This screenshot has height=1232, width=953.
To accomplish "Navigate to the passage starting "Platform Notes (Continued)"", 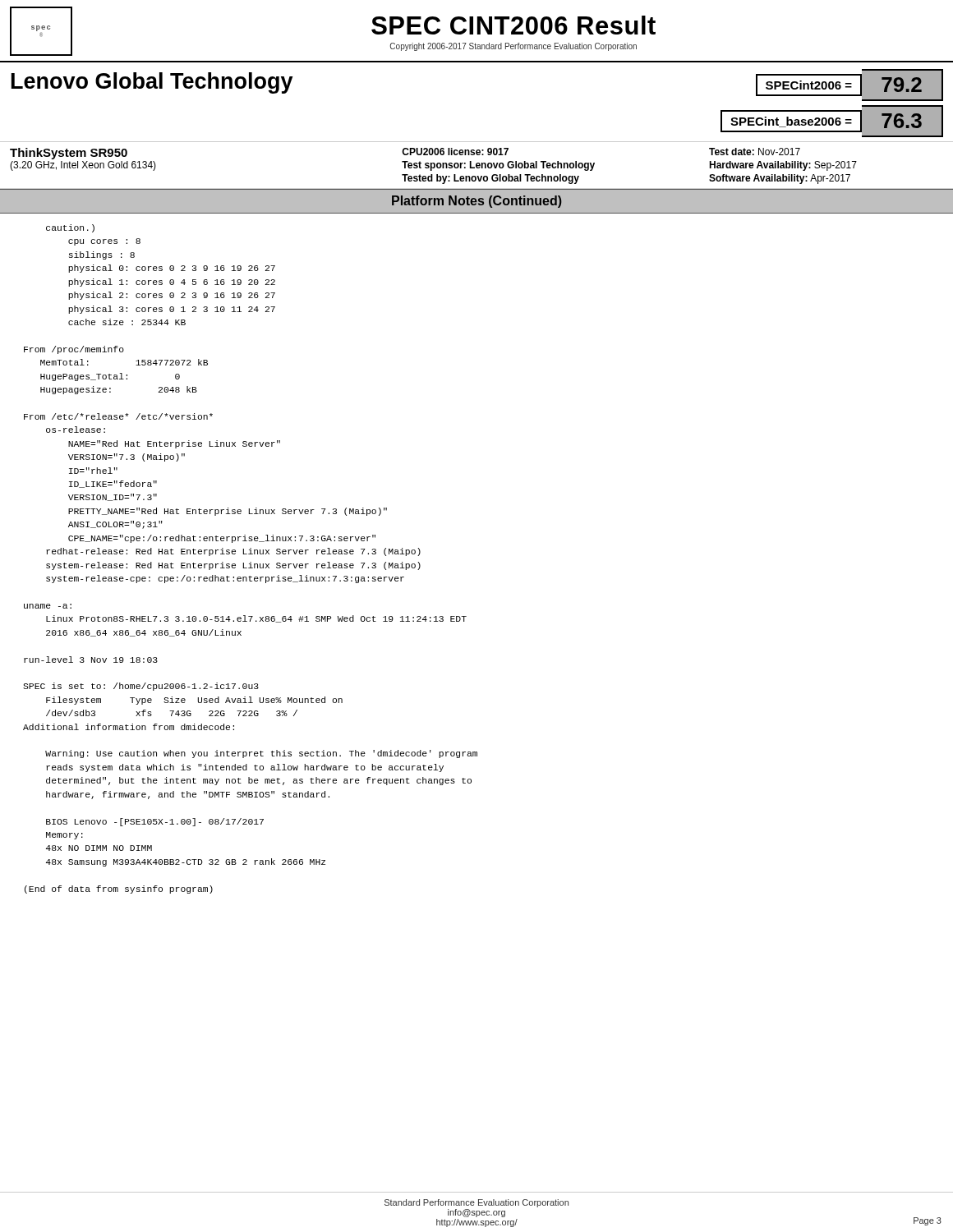I will point(476,201).
